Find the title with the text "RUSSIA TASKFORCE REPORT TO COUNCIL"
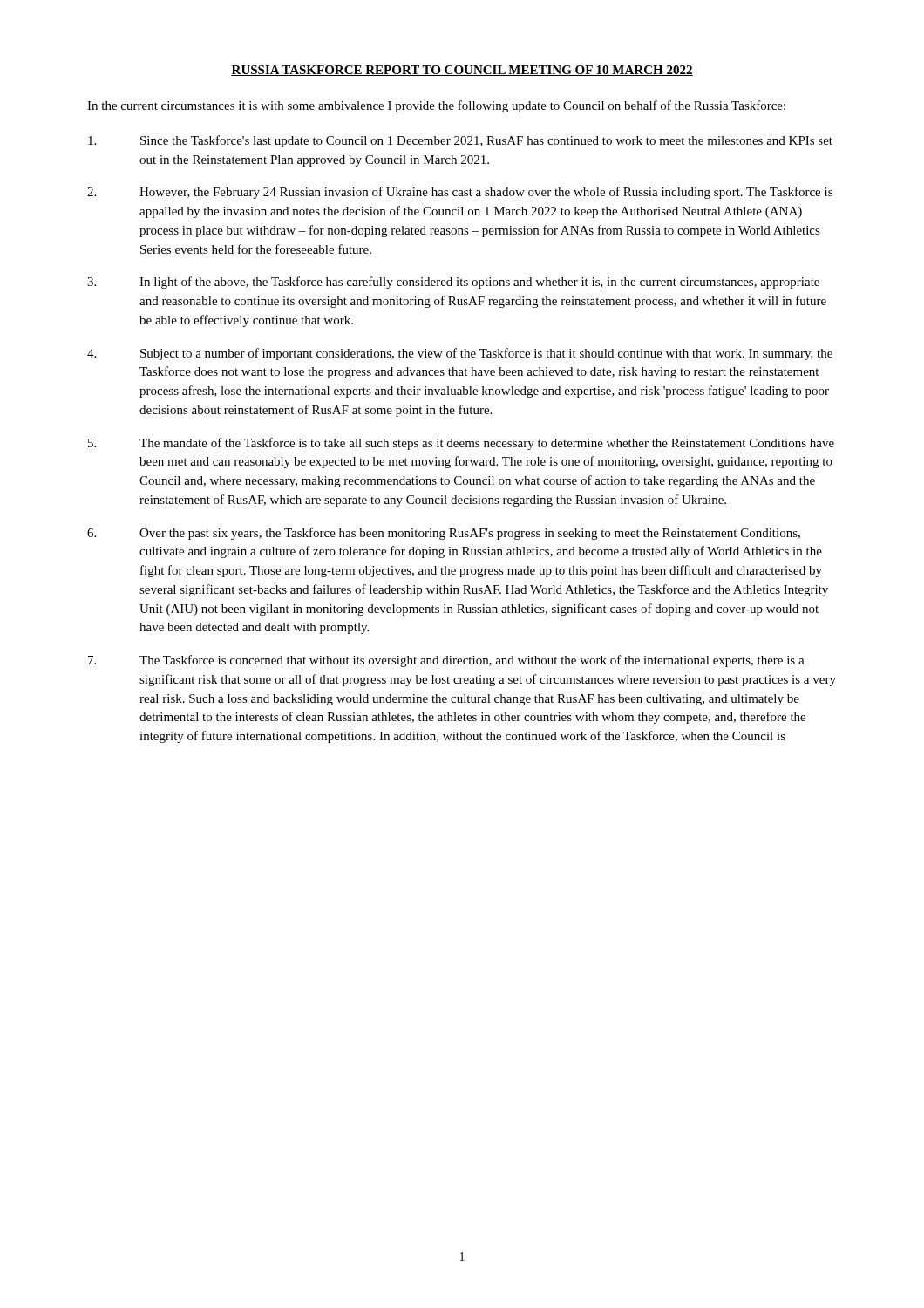This screenshot has width=924, height=1308. [x=462, y=70]
